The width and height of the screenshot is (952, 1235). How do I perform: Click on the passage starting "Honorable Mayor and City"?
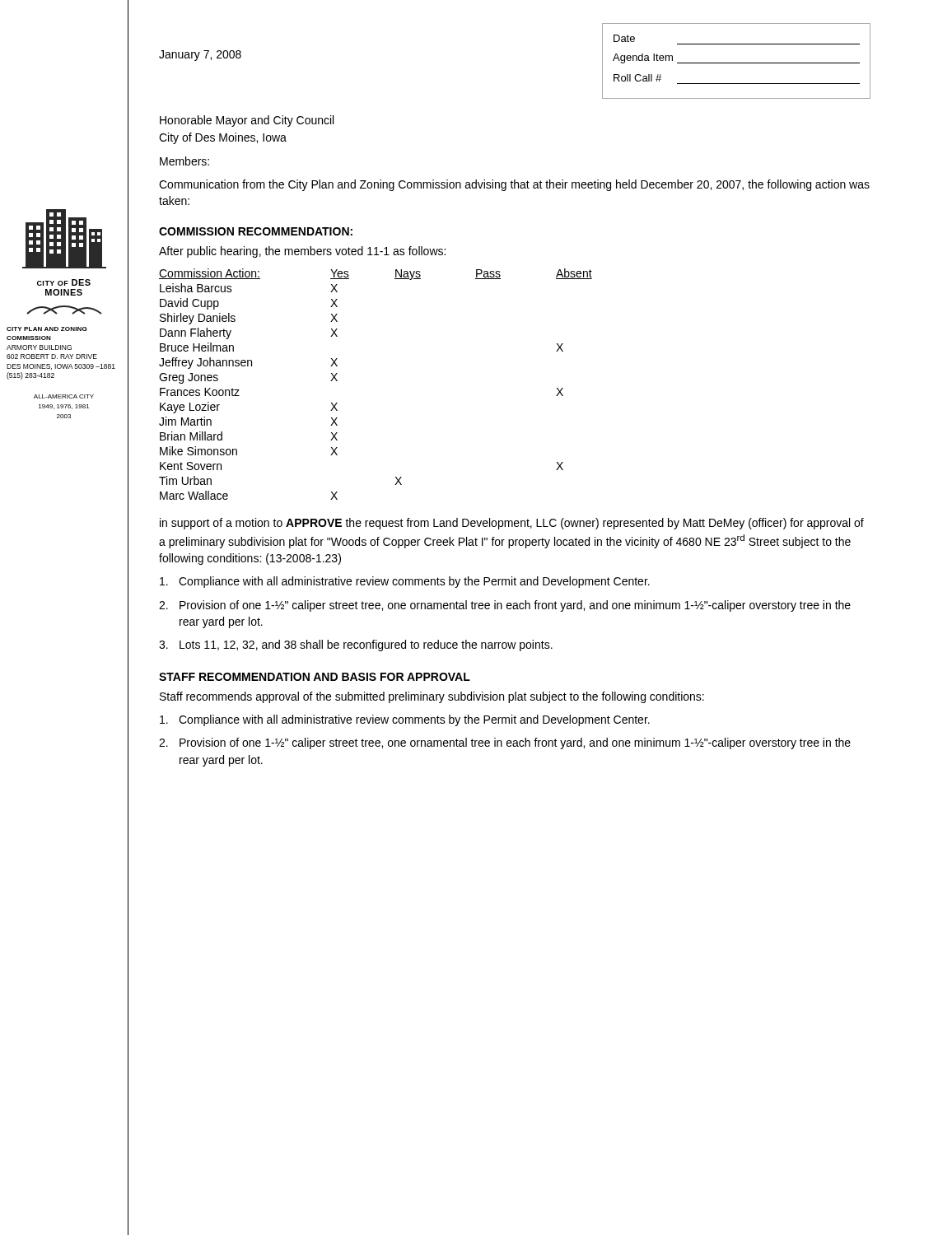247,129
